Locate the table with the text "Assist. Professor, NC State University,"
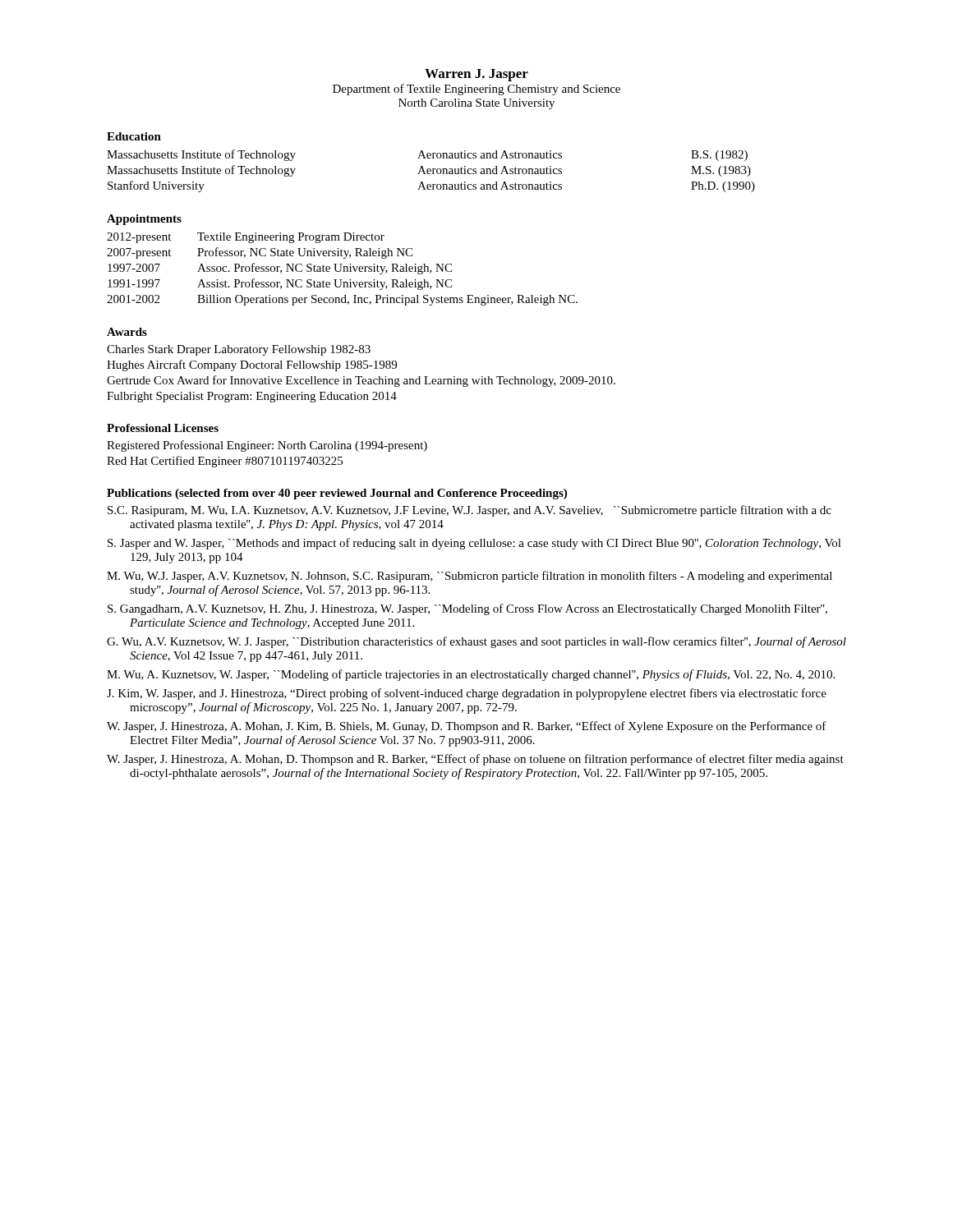Screen dimensions: 1232x953 pyautogui.click(x=476, y=268)
